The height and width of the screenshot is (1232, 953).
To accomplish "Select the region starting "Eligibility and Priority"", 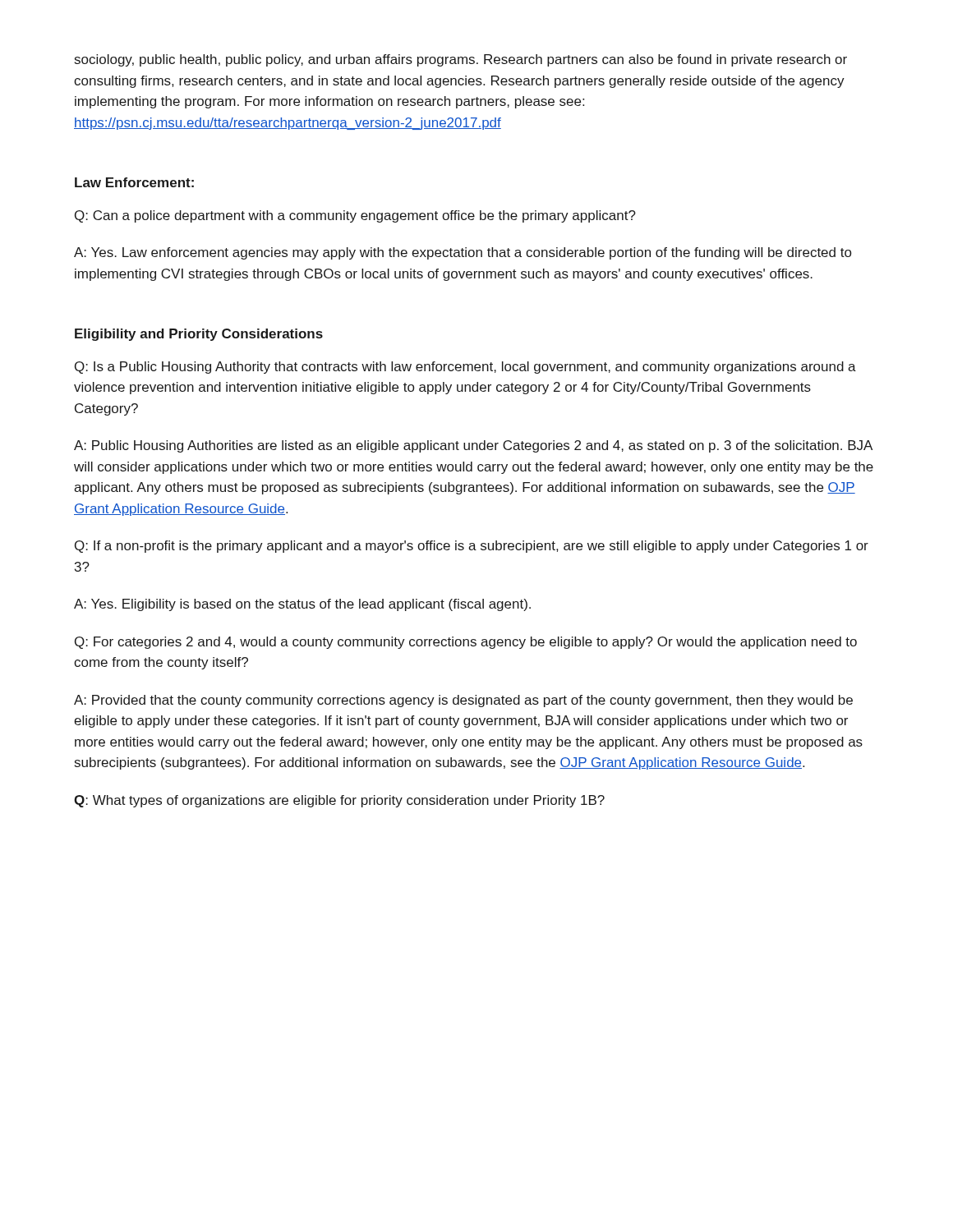I will coord(199,334).
